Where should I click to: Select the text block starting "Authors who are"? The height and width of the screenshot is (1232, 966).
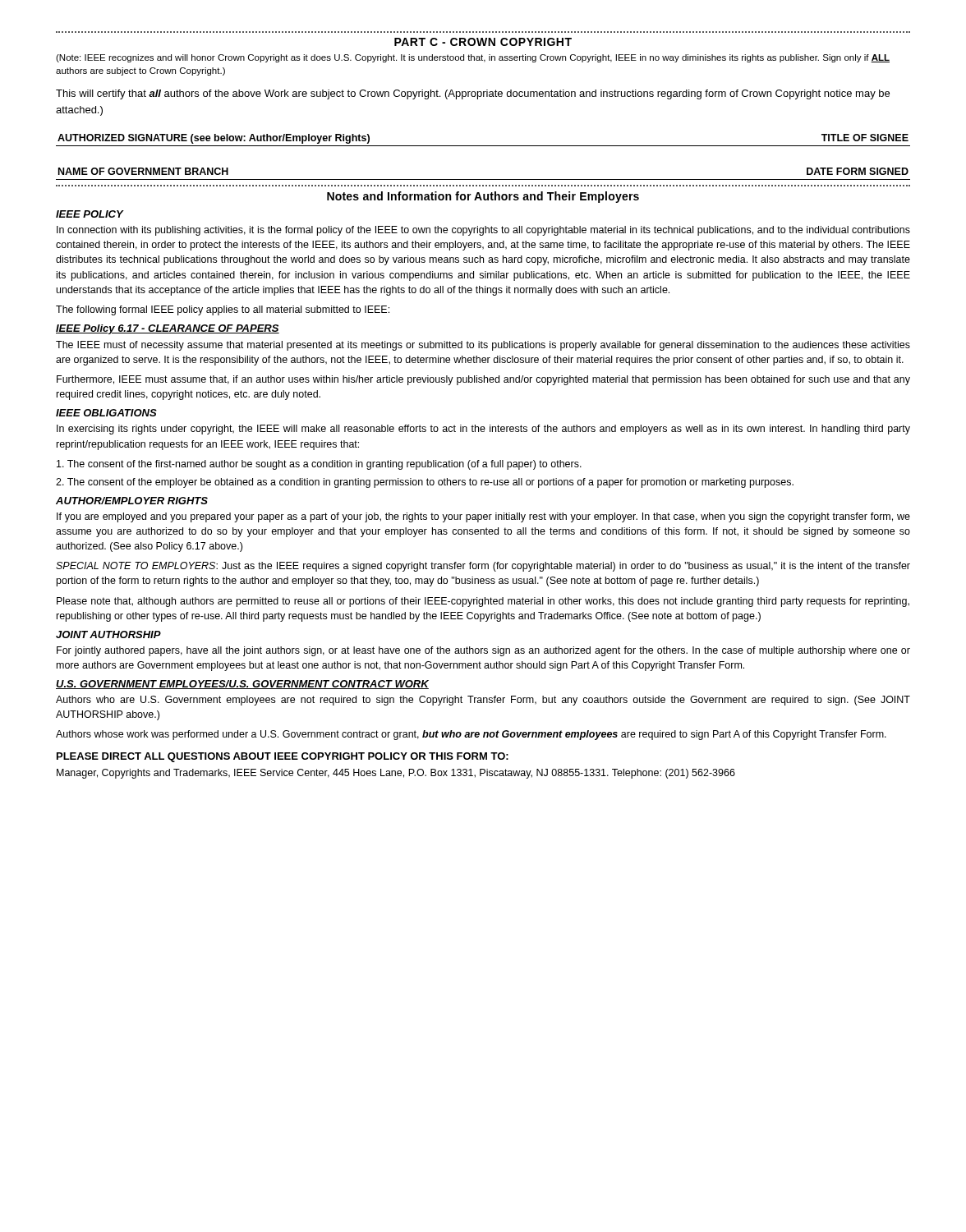coord(483,707)
